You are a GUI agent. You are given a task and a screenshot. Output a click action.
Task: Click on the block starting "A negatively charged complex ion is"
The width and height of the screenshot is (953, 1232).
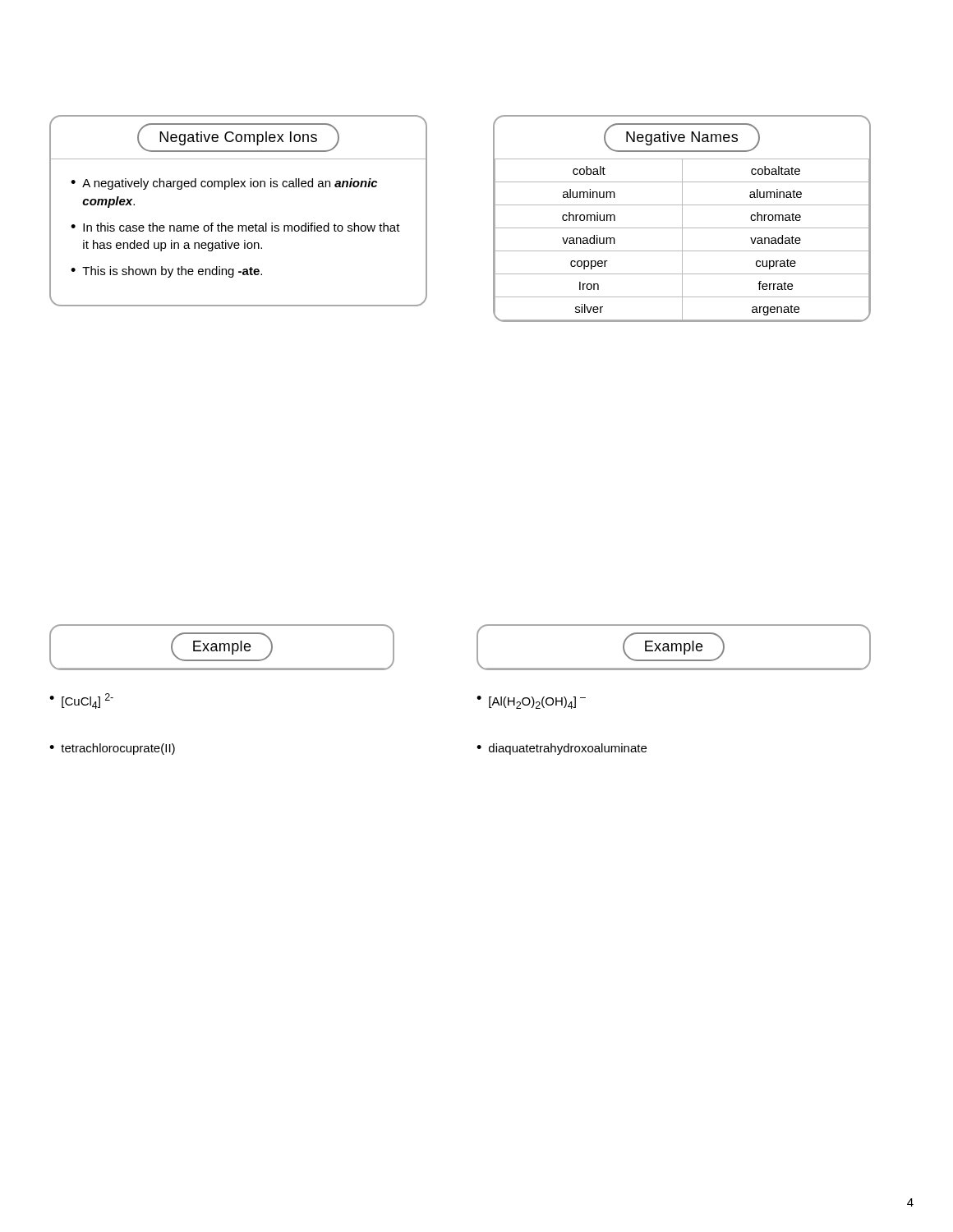tap(244, 192)
